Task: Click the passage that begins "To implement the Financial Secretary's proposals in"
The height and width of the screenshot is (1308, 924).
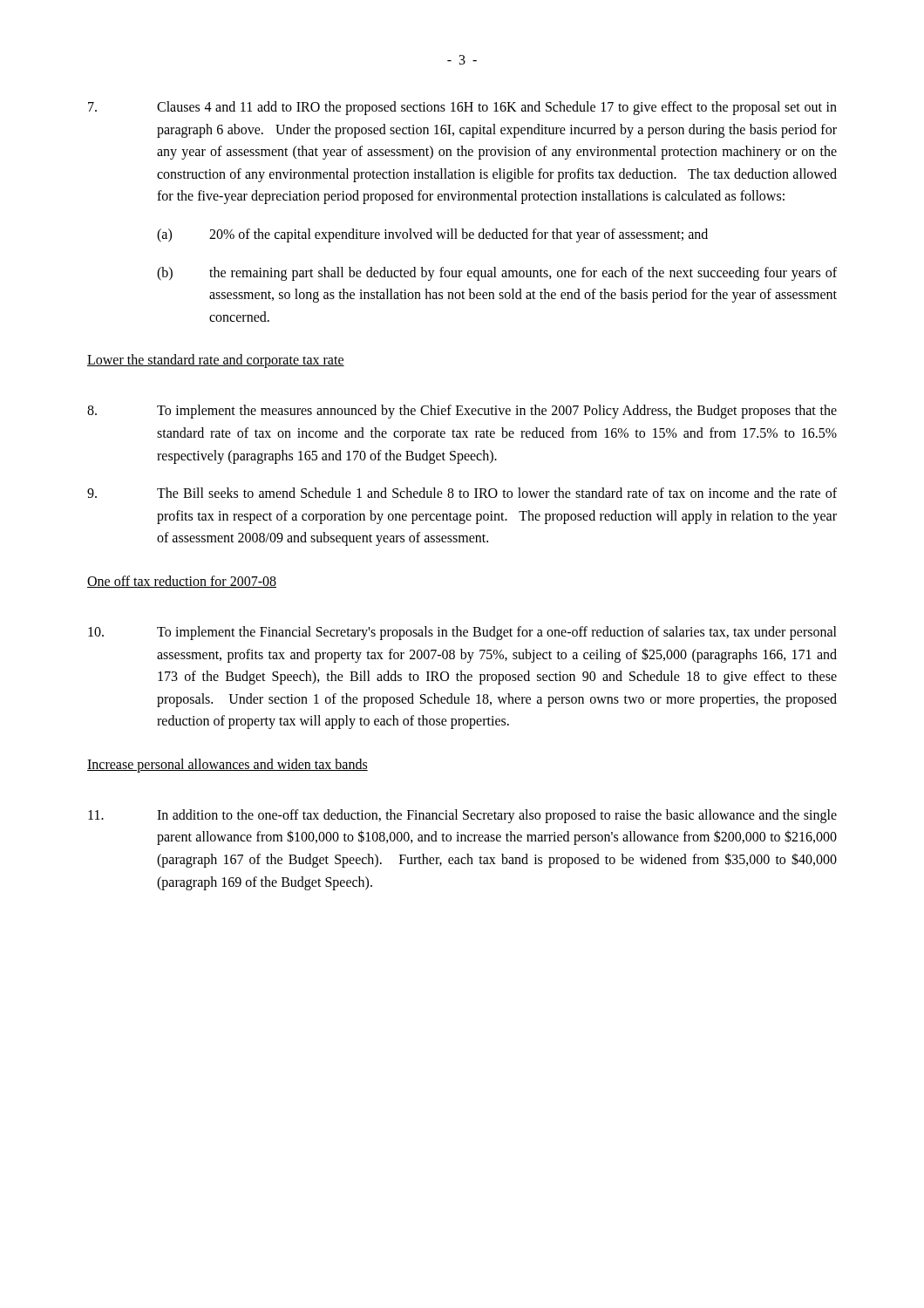Action: (x=462, y=677)
